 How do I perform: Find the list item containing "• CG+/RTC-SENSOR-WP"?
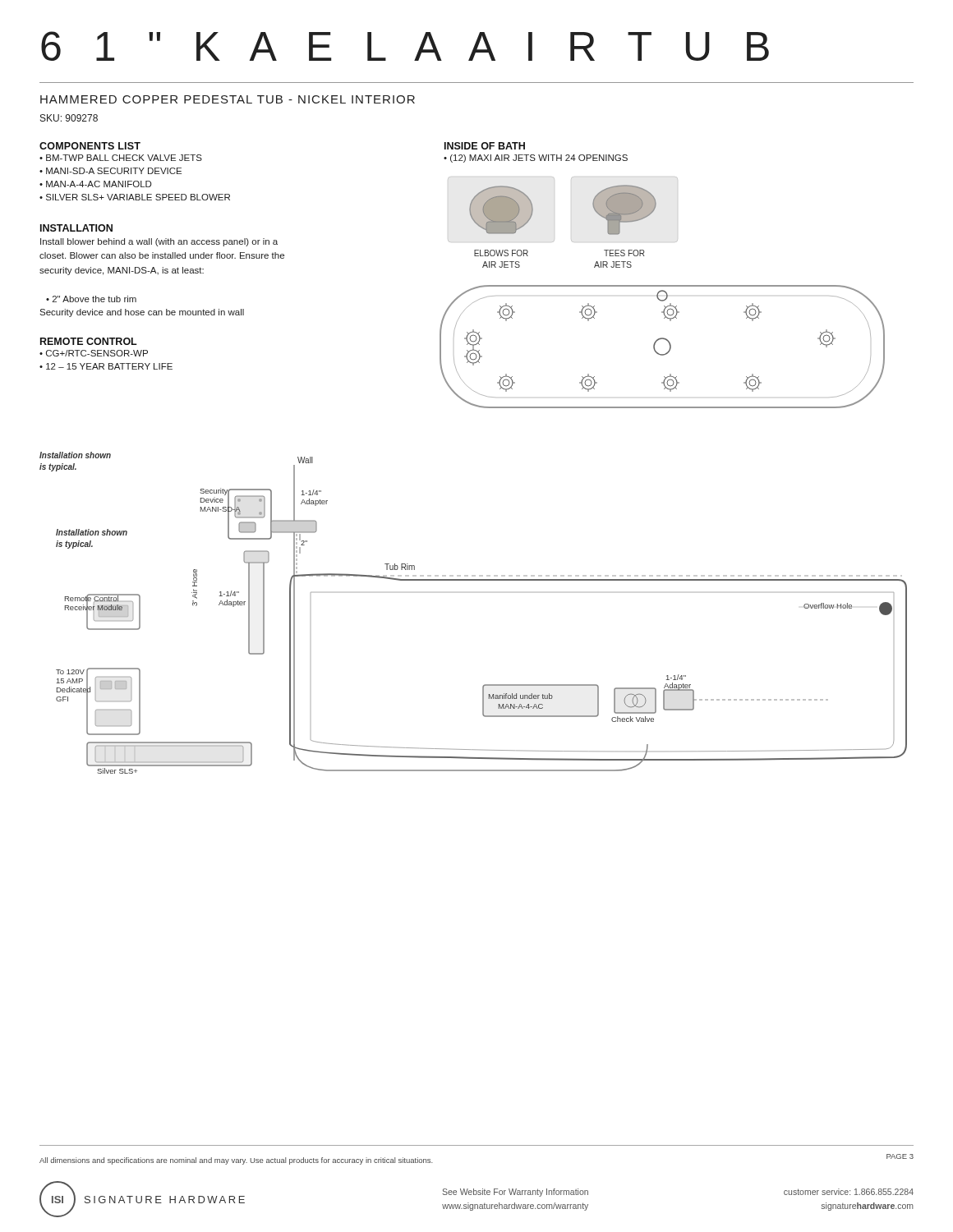tap(94, 353)
